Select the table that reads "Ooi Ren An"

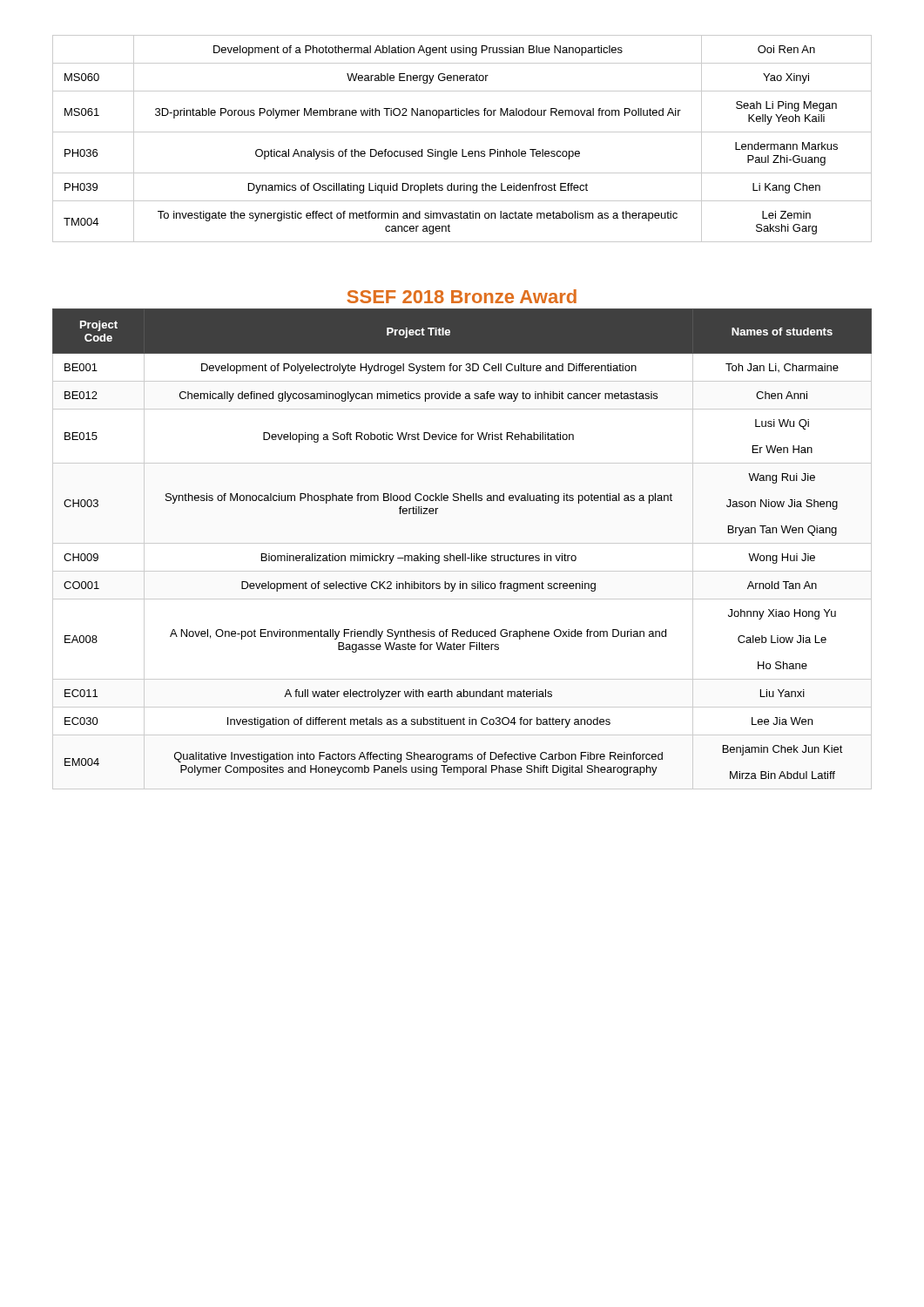[462, 139]
